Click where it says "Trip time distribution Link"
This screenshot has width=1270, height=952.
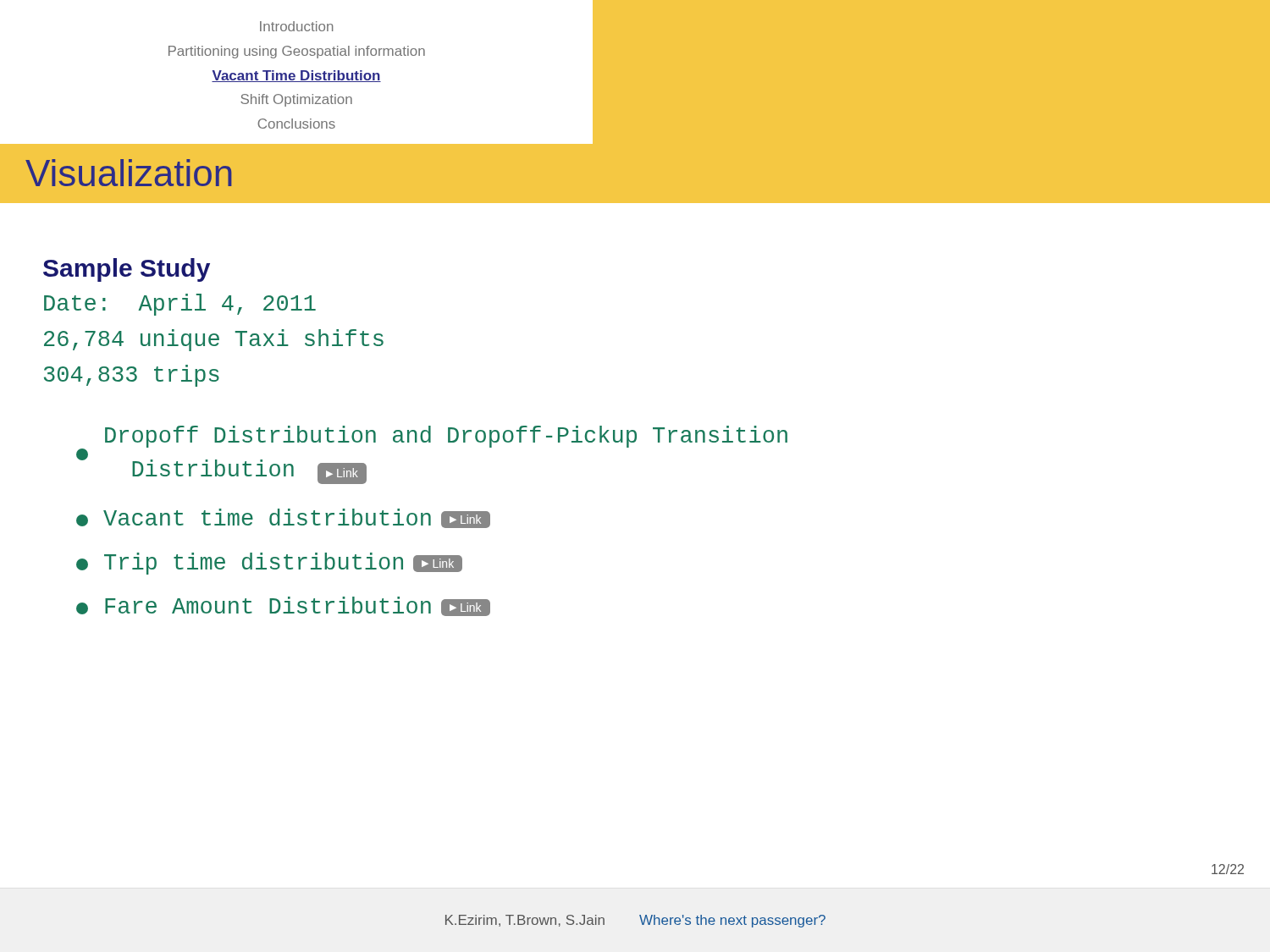(x=269, y=563)
